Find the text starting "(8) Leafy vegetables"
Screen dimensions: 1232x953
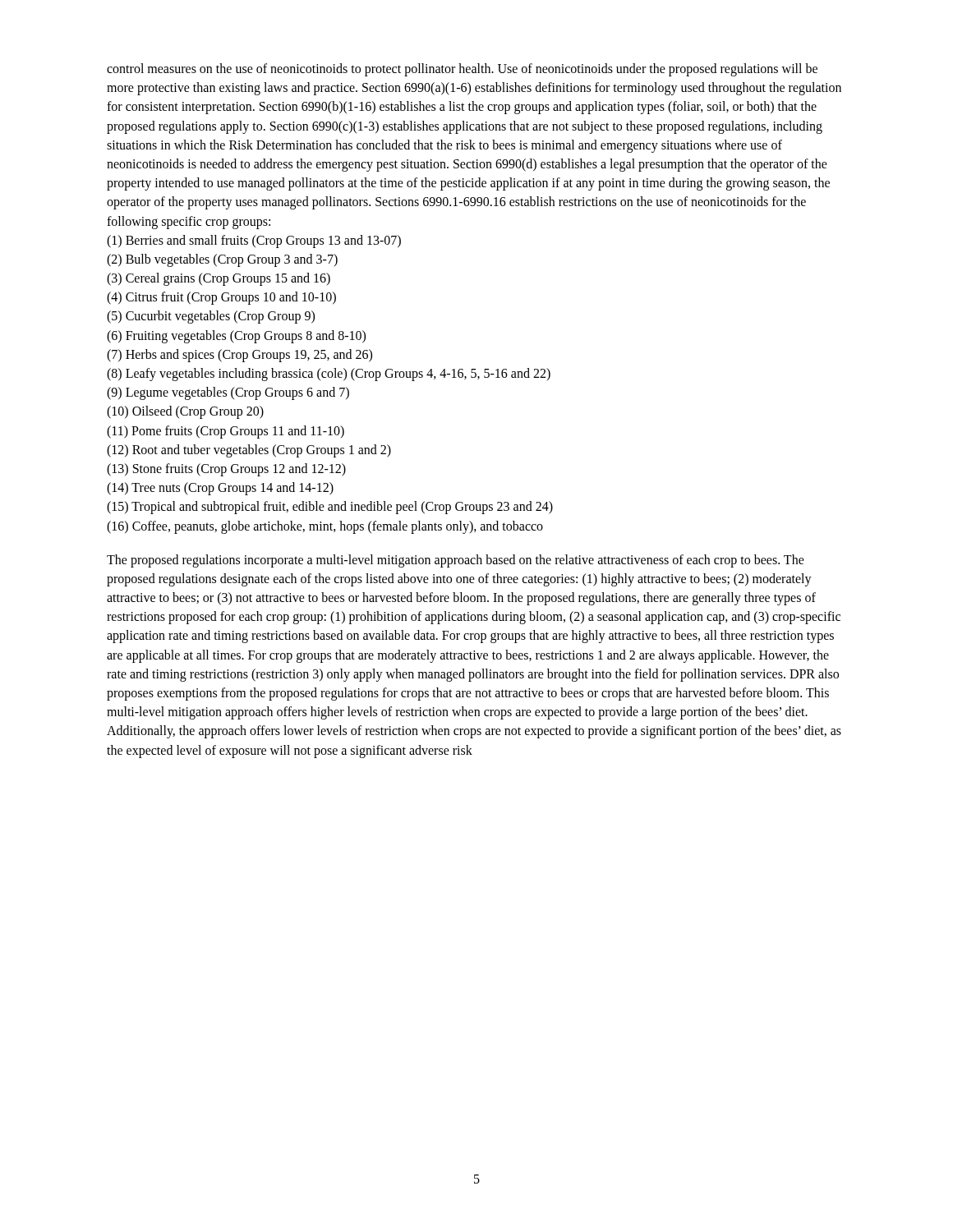(329, 373)
